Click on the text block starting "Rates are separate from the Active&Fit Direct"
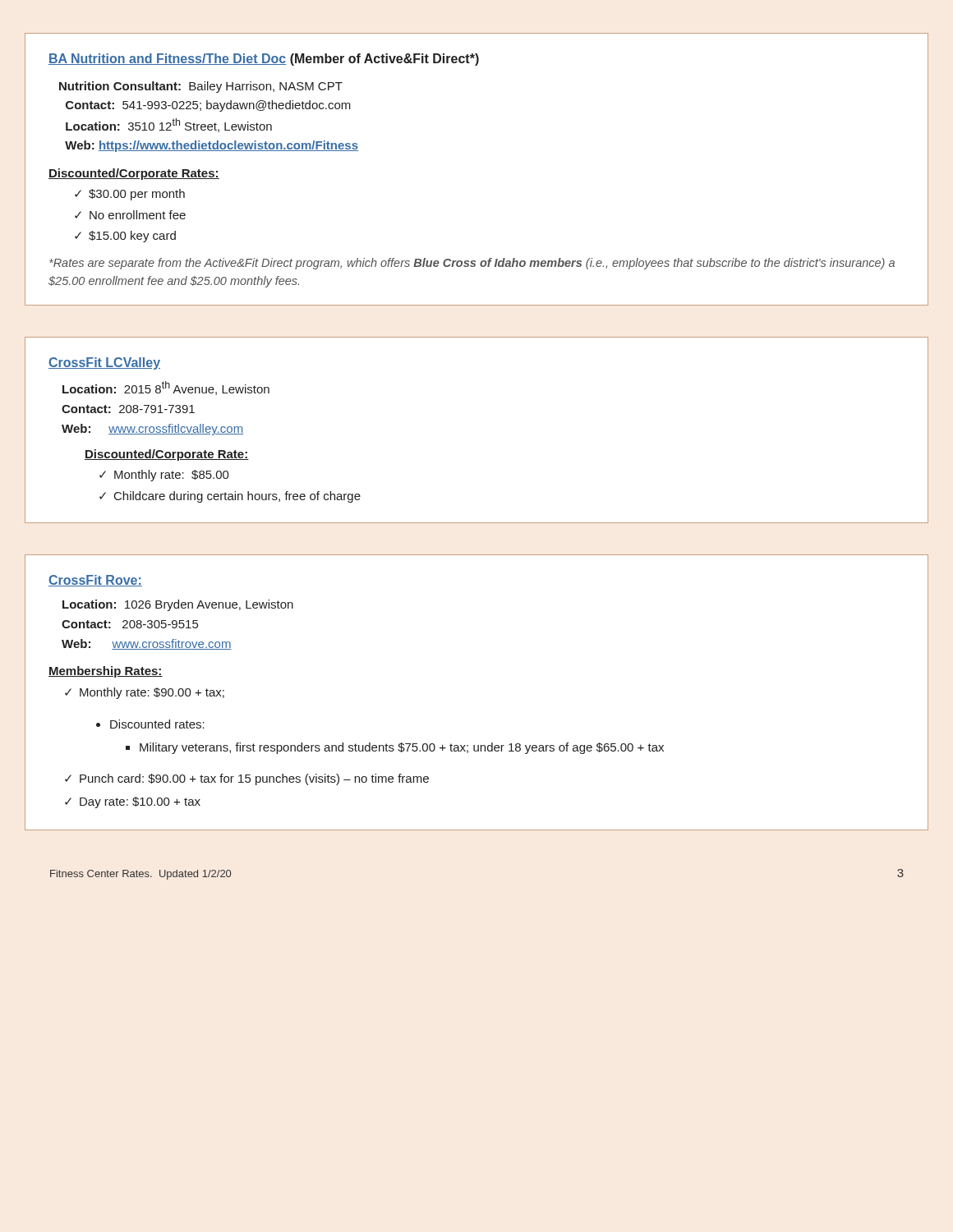953x1232 pixels. click(472, 272)
